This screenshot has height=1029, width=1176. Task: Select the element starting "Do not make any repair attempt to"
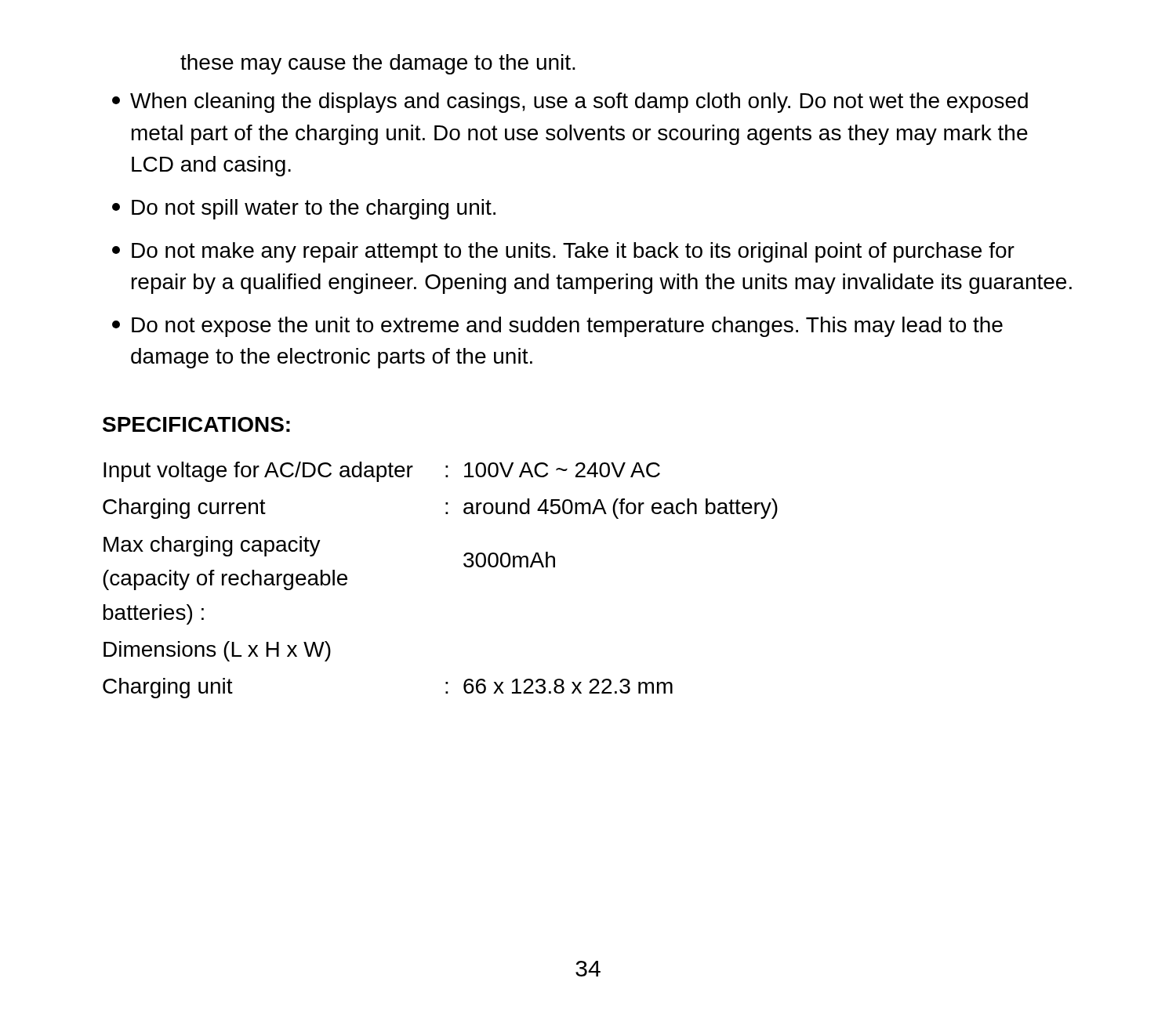pyautogui.click(x=588, y=267)
